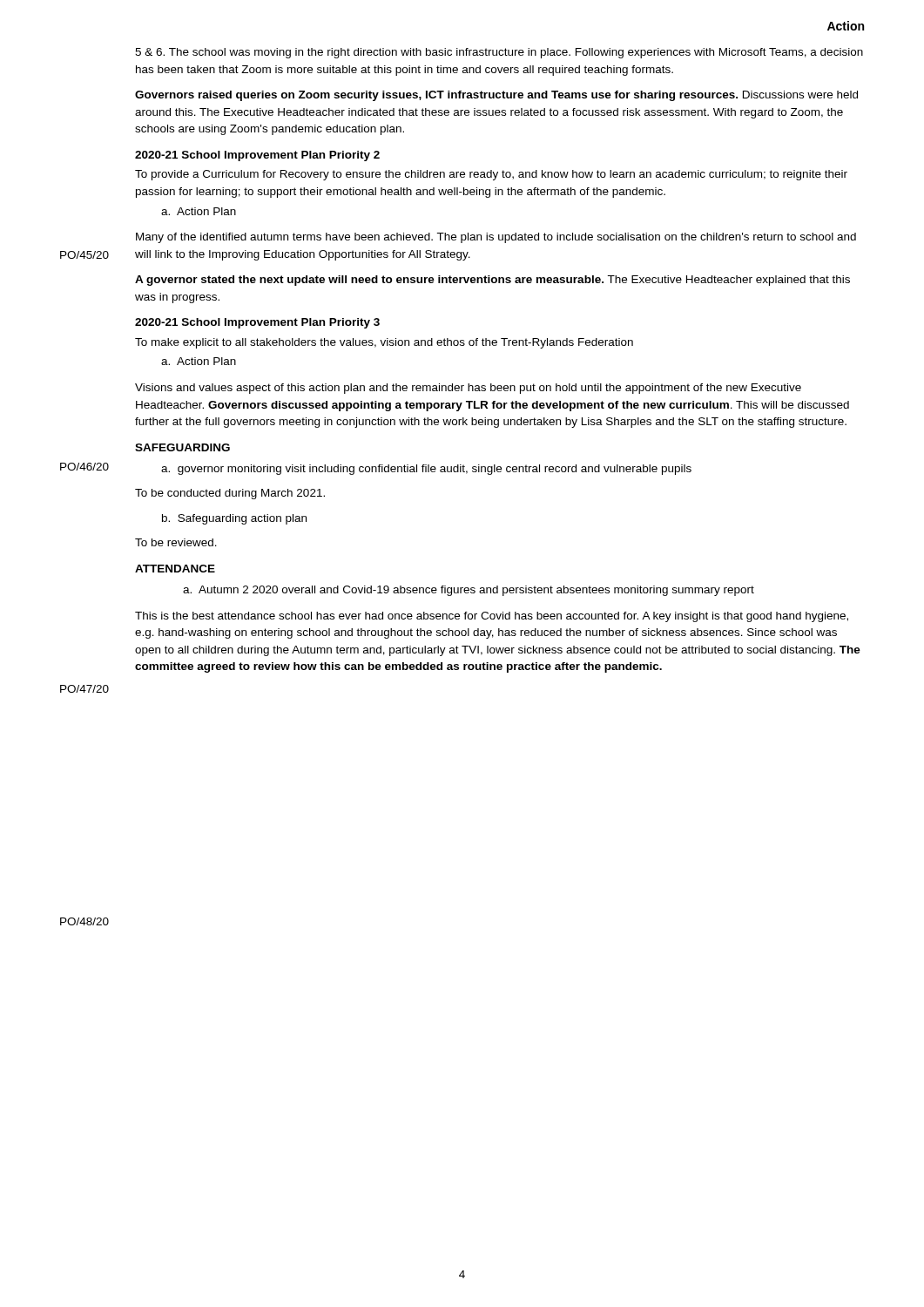Locate the text block that says "Many of the identified autumn terms"
The image size is (924, 1307).
[496, 245]
